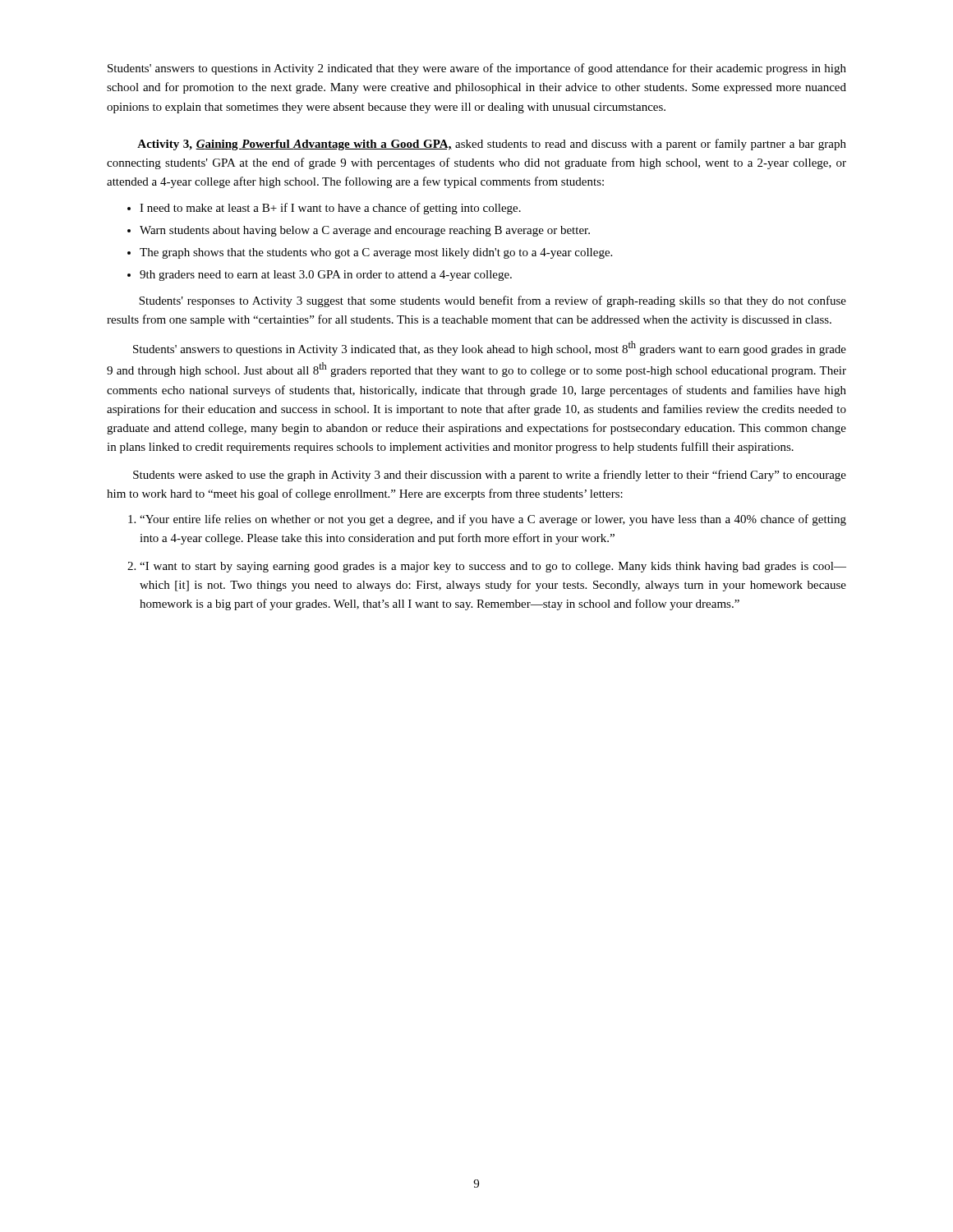The height and width of the screenshot is (1232, 953).
Task: Click on the region starting "Students' answers to questions in Activity 2"
Action: click(476, 87)
